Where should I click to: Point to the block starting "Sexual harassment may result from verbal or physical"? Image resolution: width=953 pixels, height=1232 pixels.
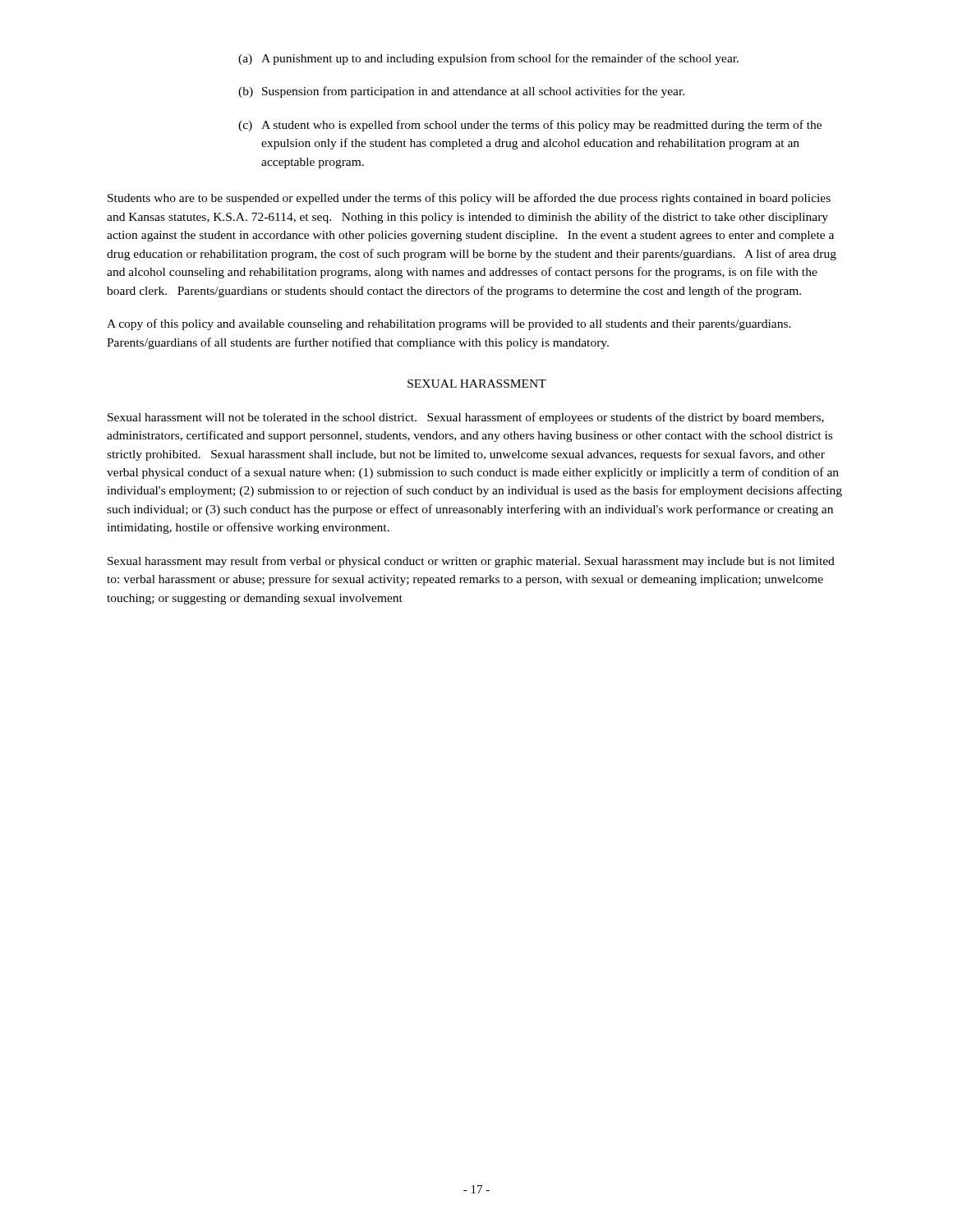point(471,579)
